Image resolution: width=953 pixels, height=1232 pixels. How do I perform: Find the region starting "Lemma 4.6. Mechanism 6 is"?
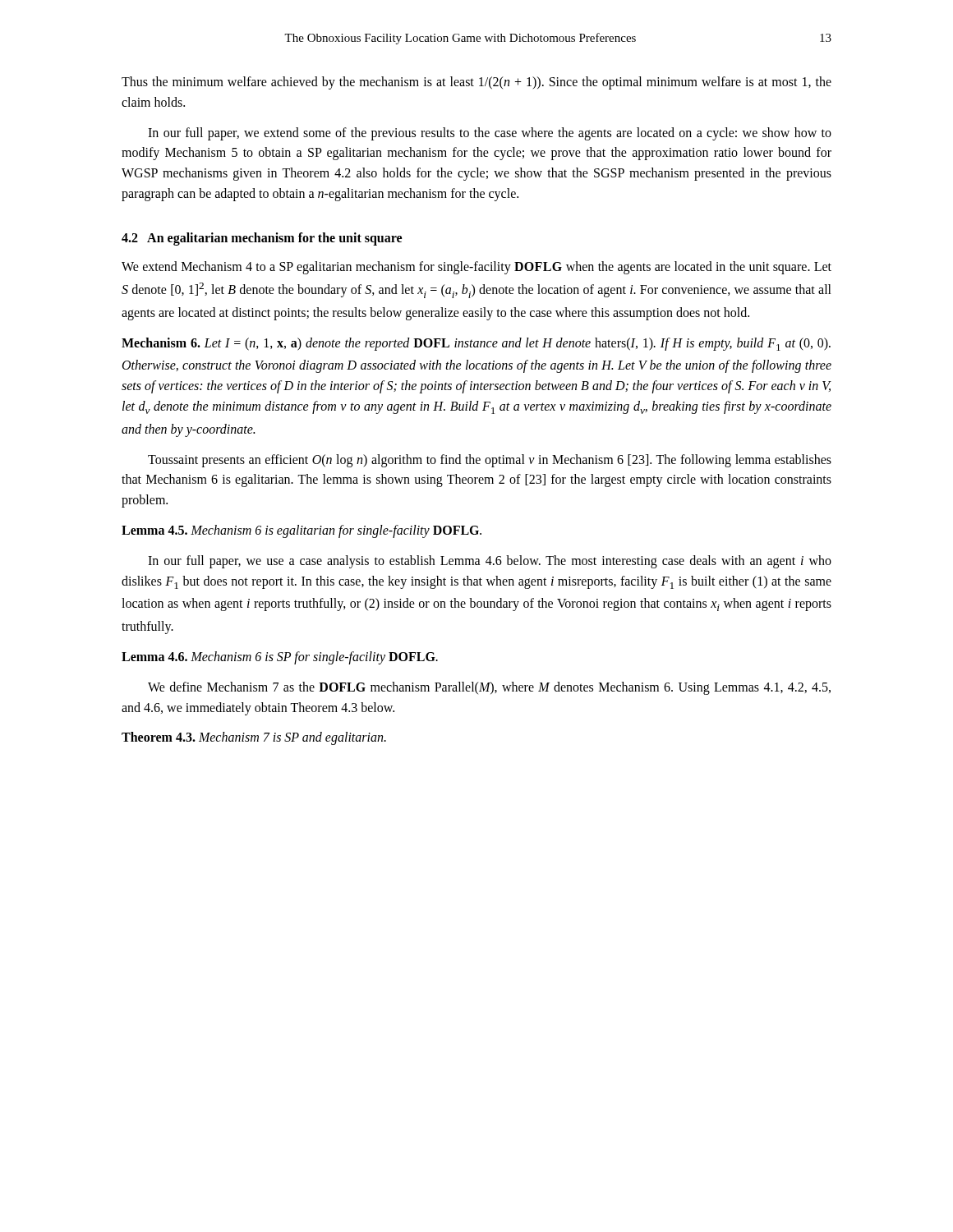pyautogui.click(x=280, y=658)
